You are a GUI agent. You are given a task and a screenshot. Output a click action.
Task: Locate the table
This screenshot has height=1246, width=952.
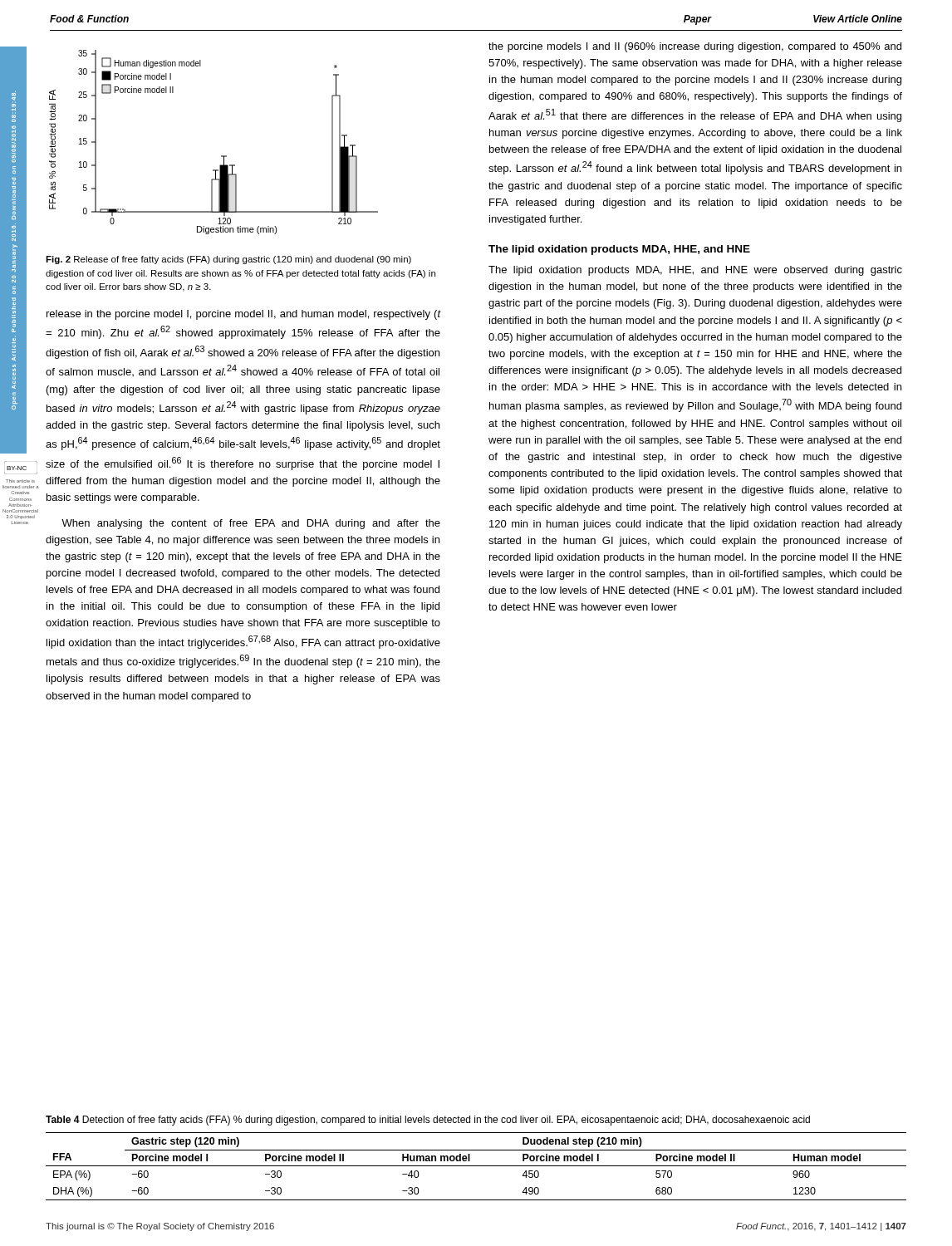[x=476, y=1166]
